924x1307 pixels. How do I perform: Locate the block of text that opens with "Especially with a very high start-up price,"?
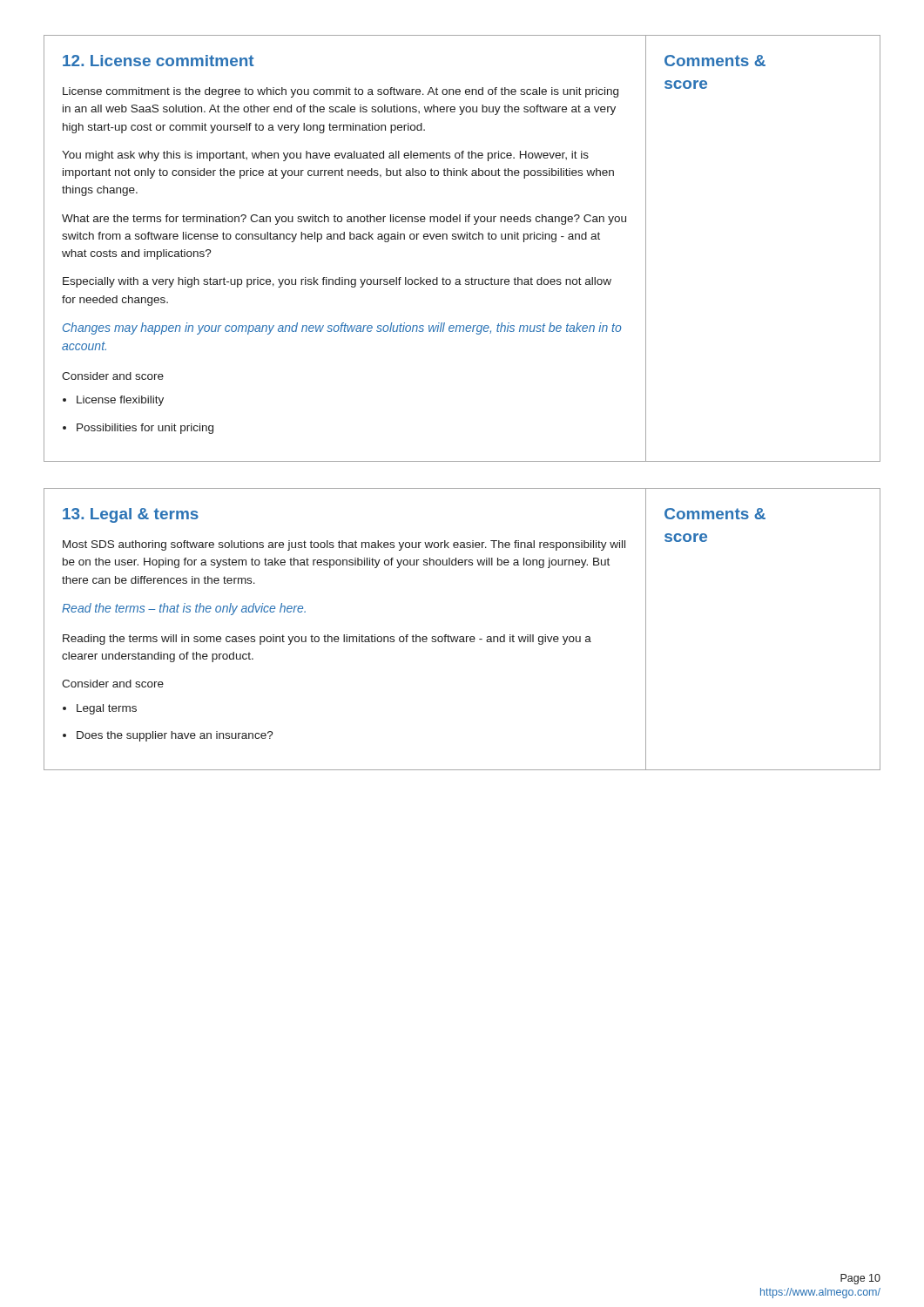(x=345, y=291)
